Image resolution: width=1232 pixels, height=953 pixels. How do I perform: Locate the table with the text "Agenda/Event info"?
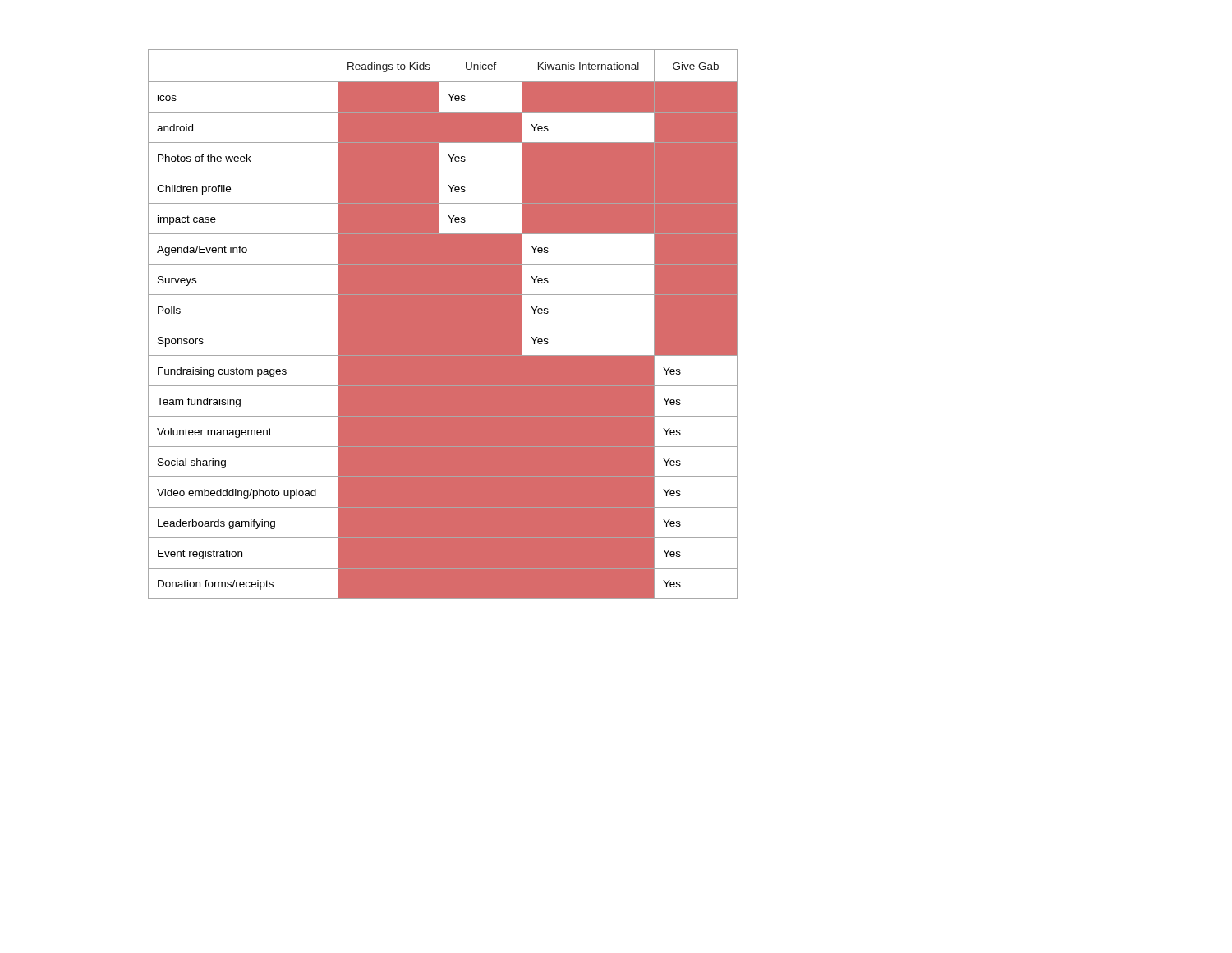443,324
